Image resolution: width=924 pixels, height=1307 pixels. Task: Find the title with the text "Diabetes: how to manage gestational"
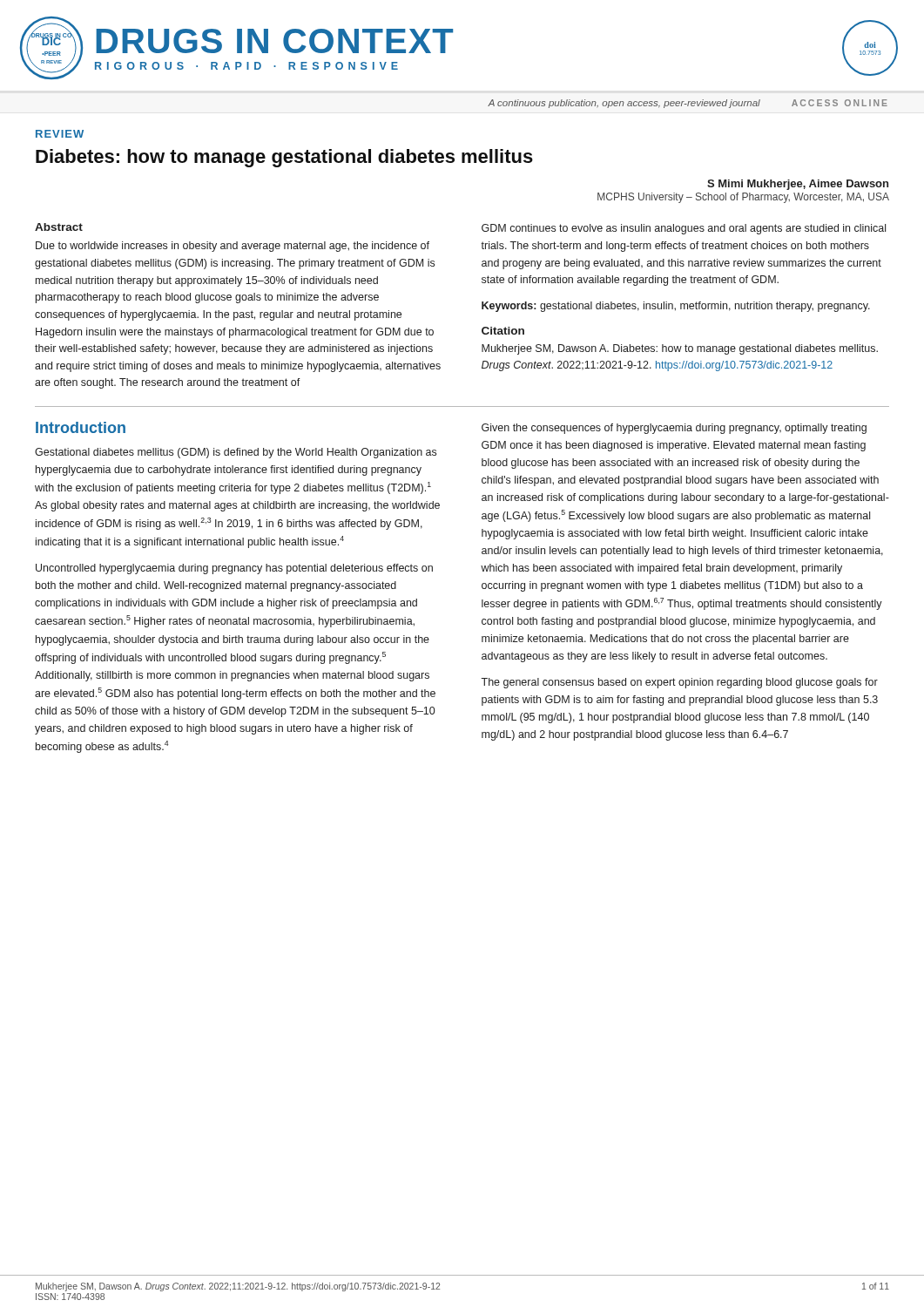point(284,156)
